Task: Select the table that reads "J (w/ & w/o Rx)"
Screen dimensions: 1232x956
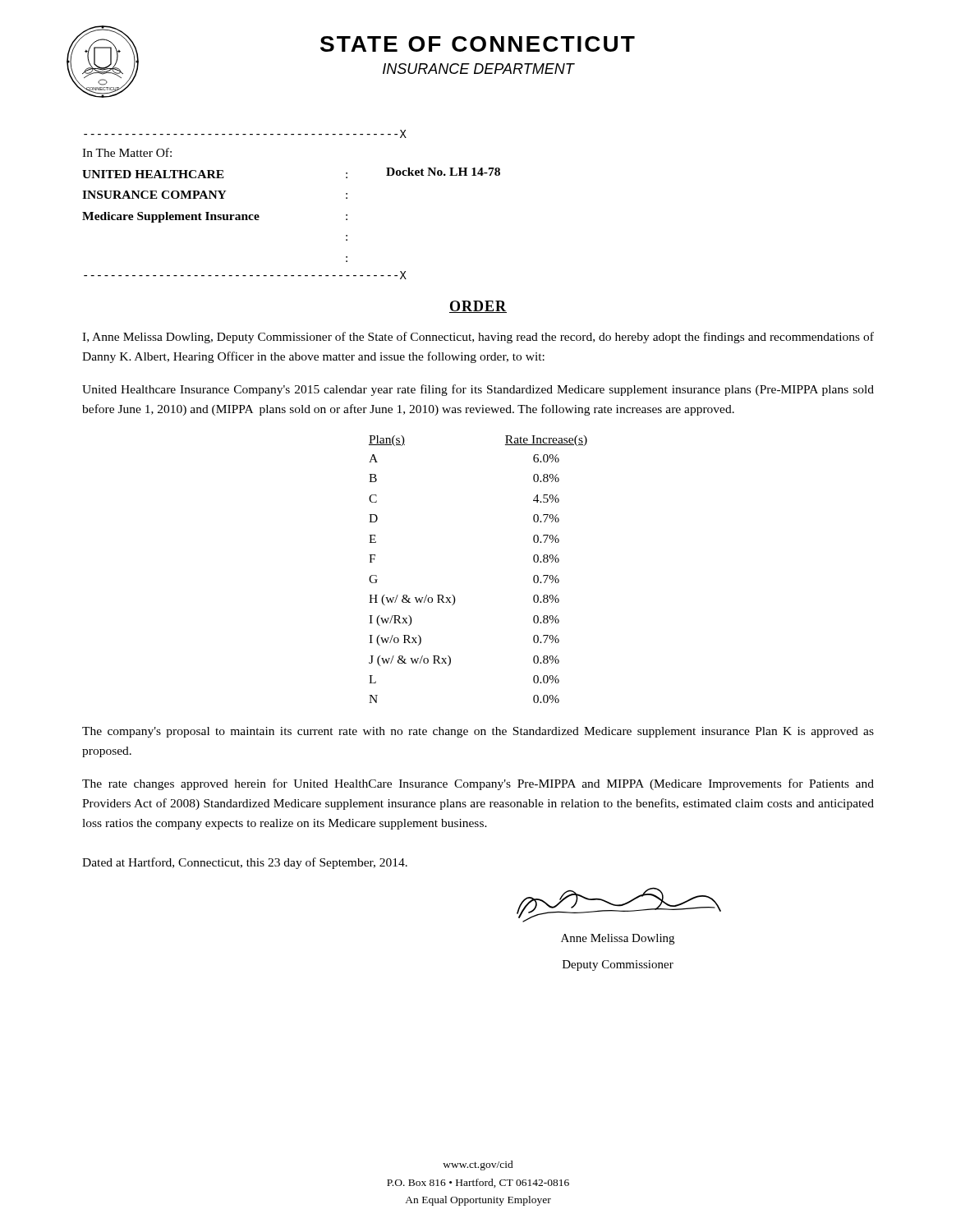Action: [478, 571]
